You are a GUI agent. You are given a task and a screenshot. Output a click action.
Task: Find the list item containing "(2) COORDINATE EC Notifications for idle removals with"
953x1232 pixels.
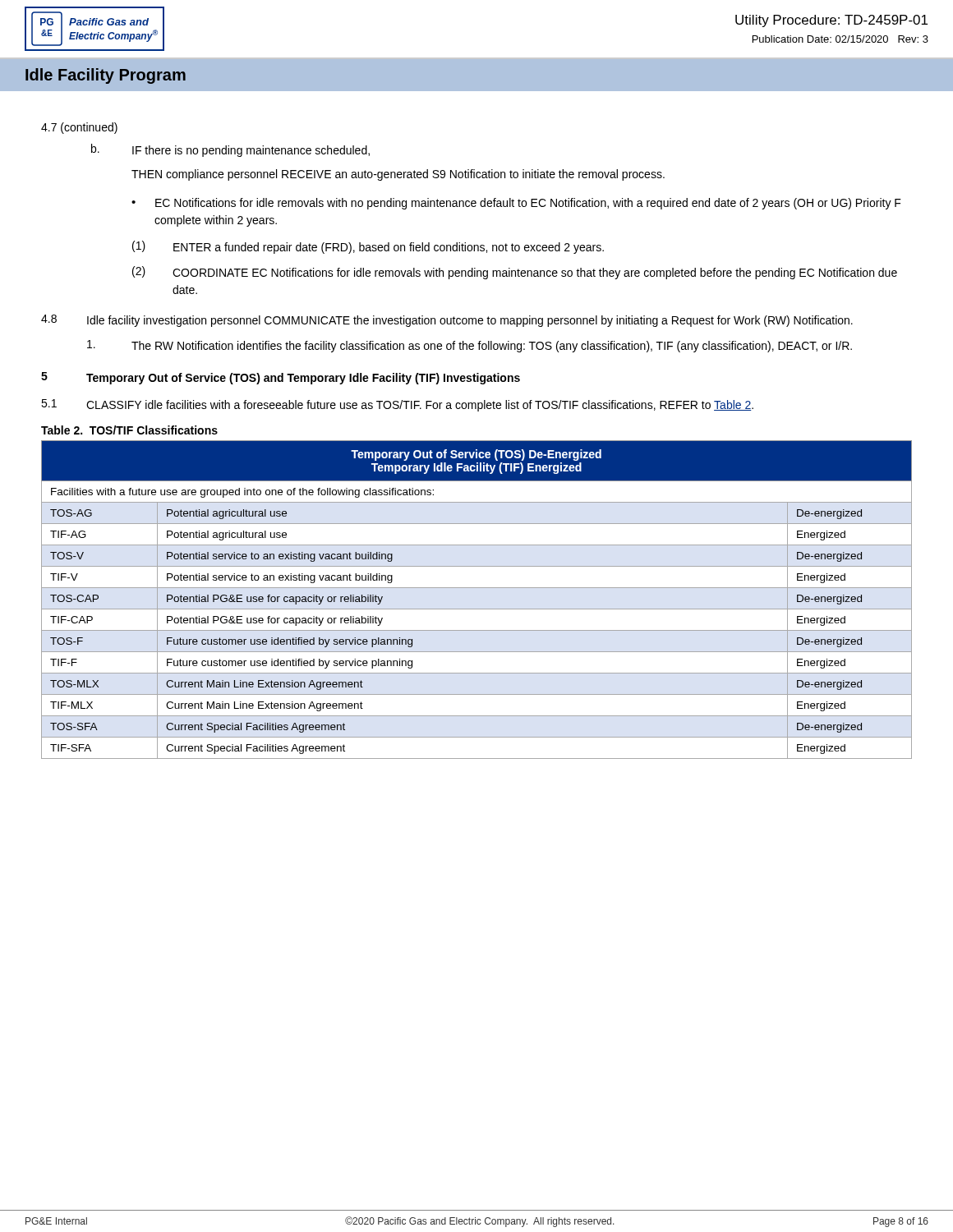point(522,282)
